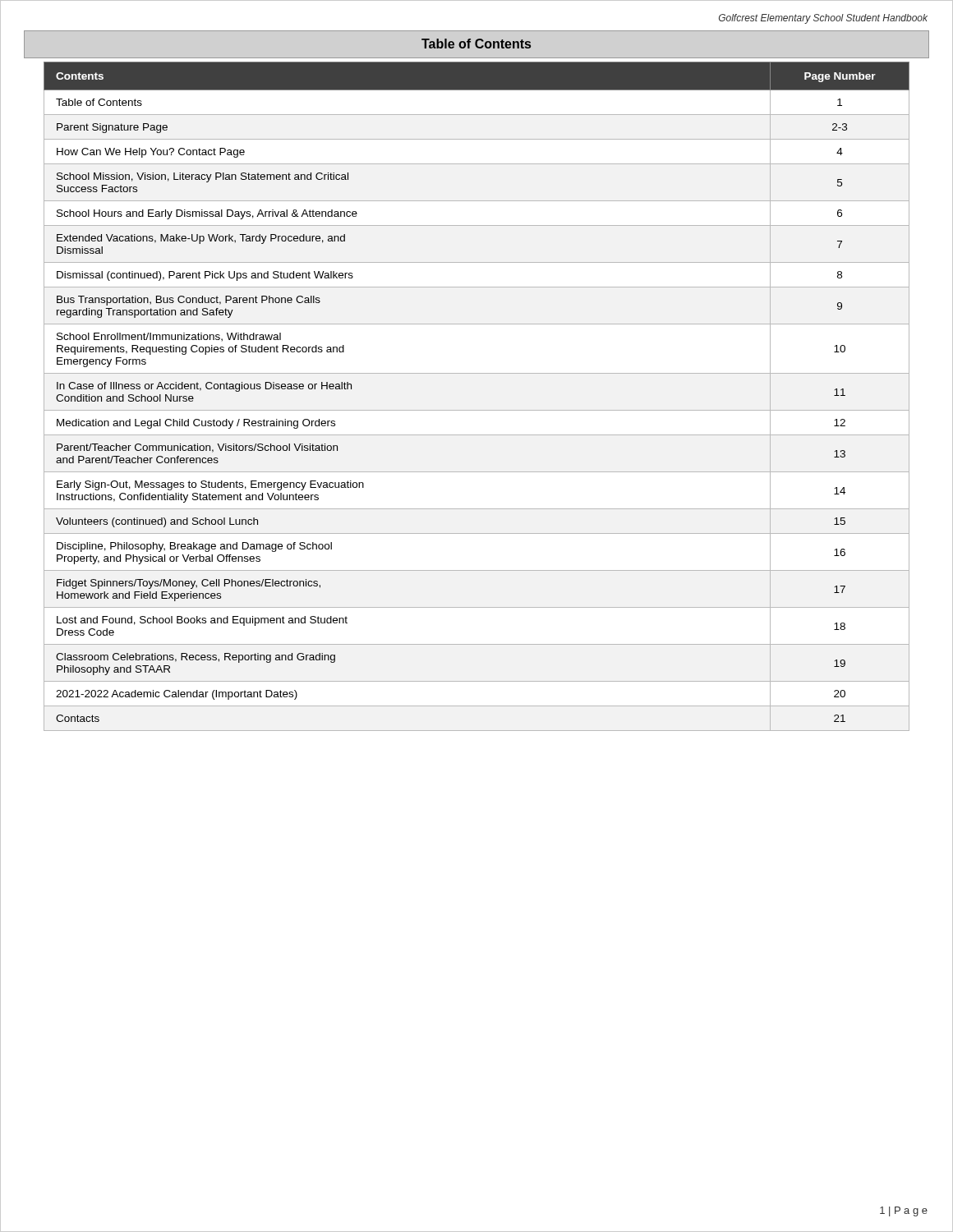The image size is (953, 1232).
Task: Select the table that reads "Early Sign-Out, Messages to Students,"
Action: (476, 396)
